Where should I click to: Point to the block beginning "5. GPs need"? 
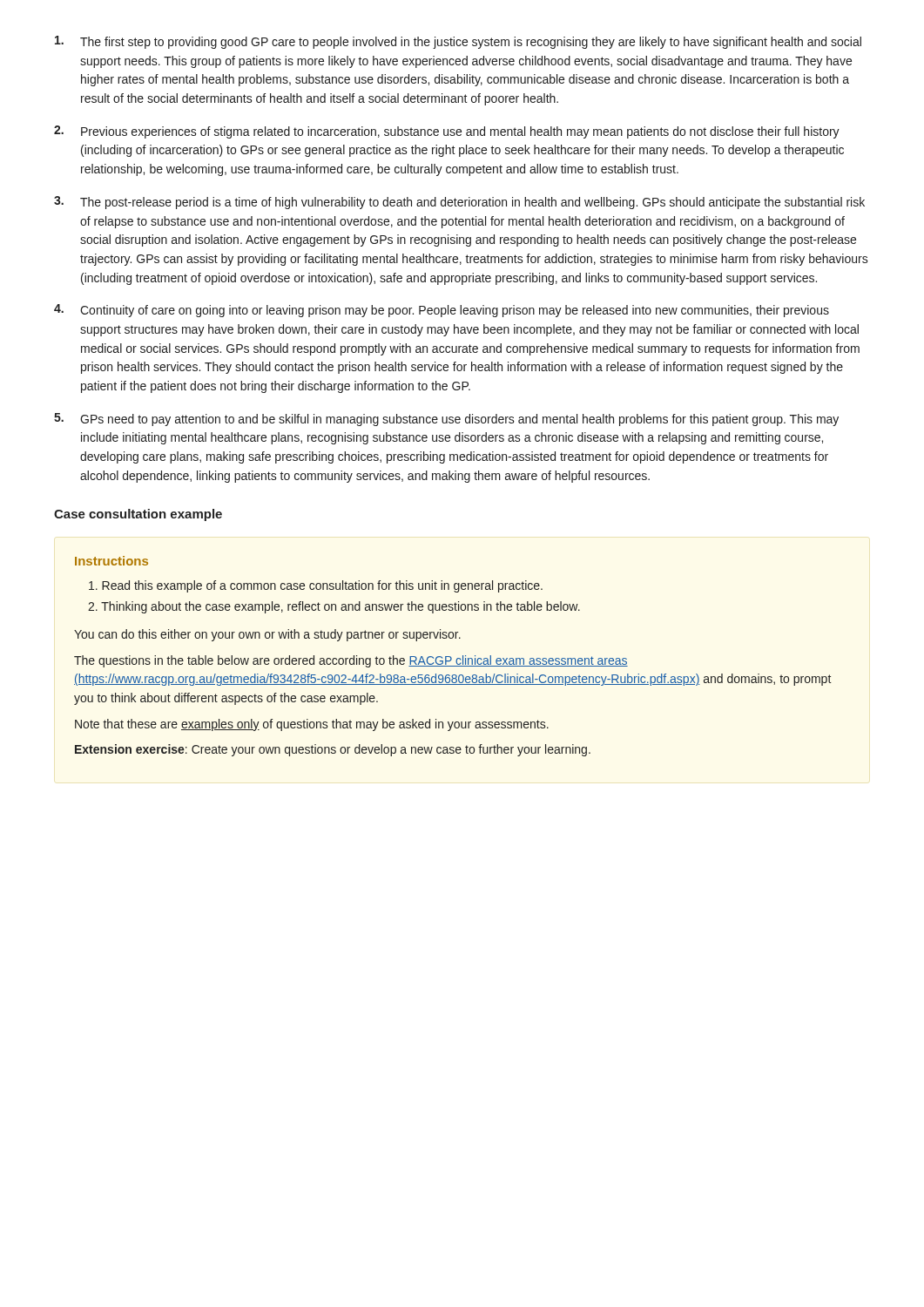pyautogui.click(x=462, y=448)
